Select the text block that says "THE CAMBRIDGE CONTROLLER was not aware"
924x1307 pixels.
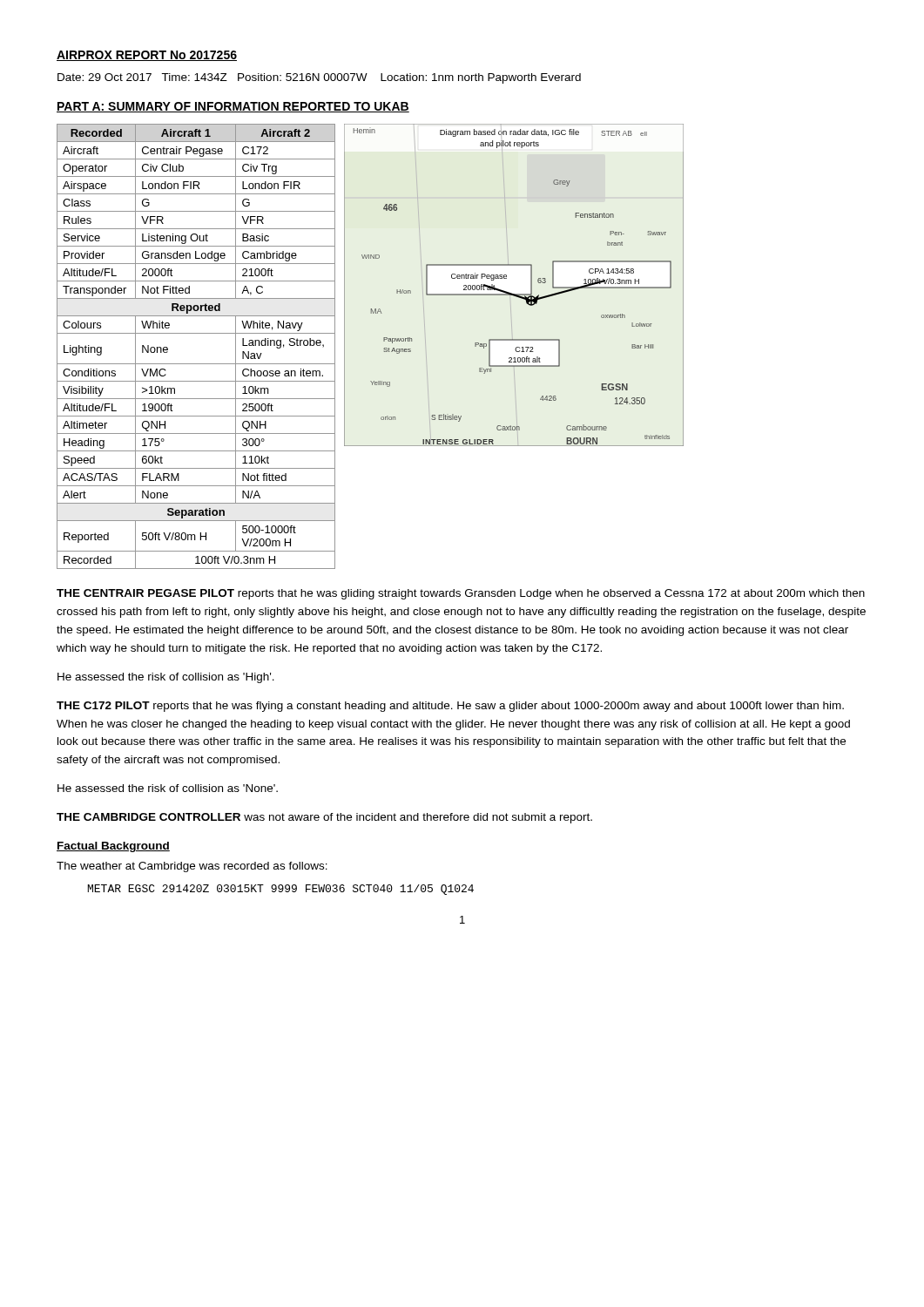point(325,817)
